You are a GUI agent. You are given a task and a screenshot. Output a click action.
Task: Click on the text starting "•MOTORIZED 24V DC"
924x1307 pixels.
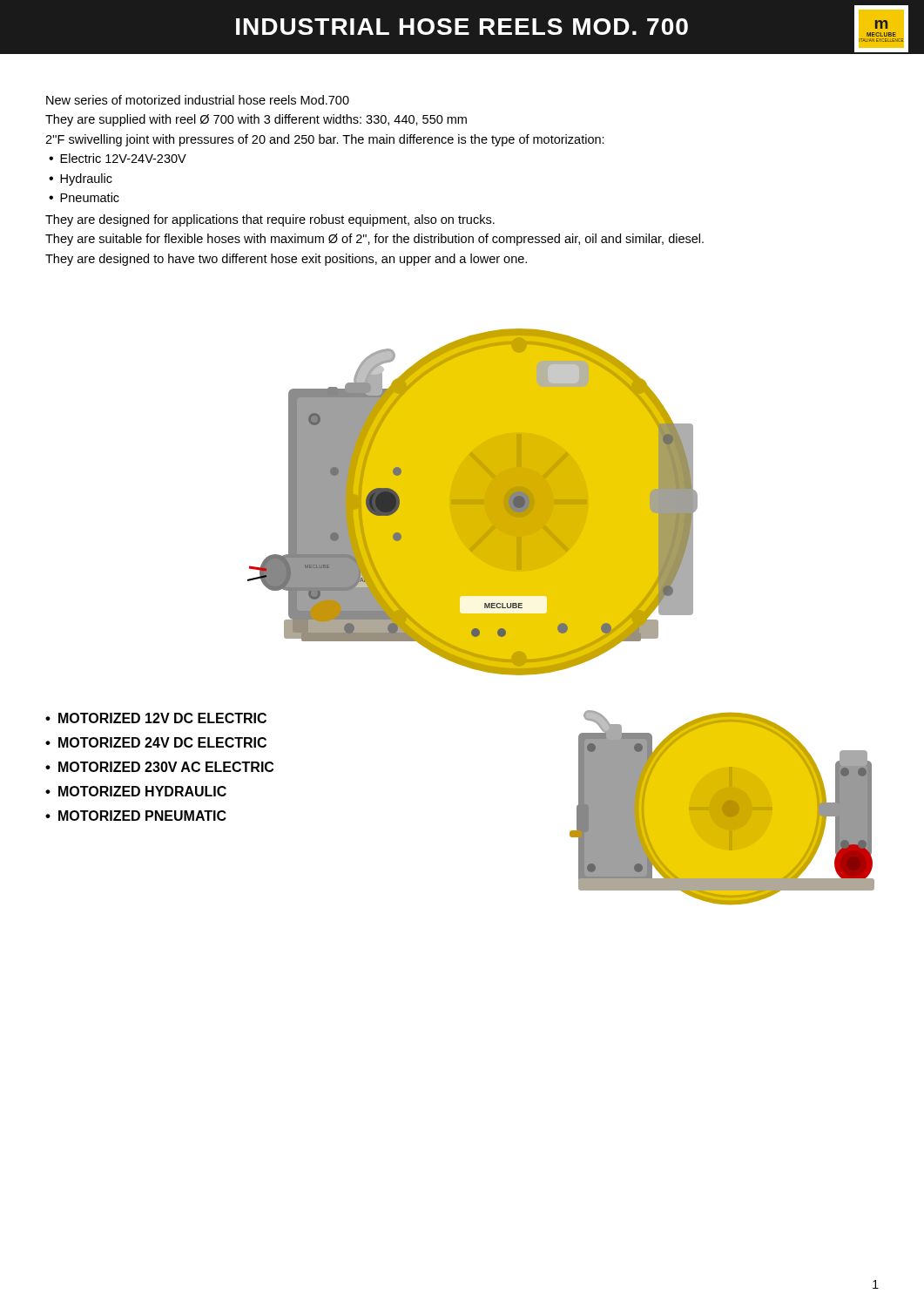(x=156, y=743)
